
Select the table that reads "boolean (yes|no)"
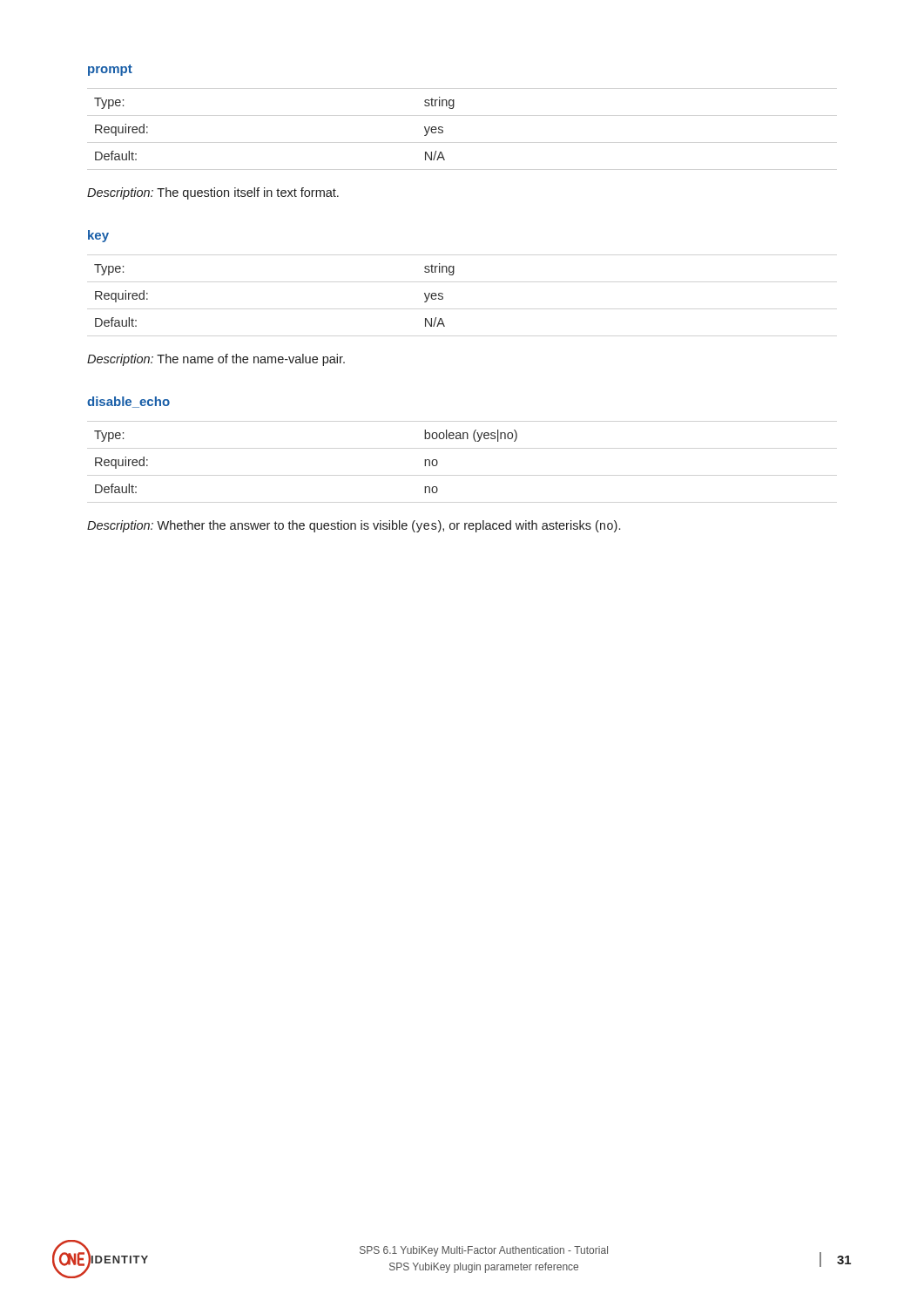pyautogui.click(x=462, y=461)
